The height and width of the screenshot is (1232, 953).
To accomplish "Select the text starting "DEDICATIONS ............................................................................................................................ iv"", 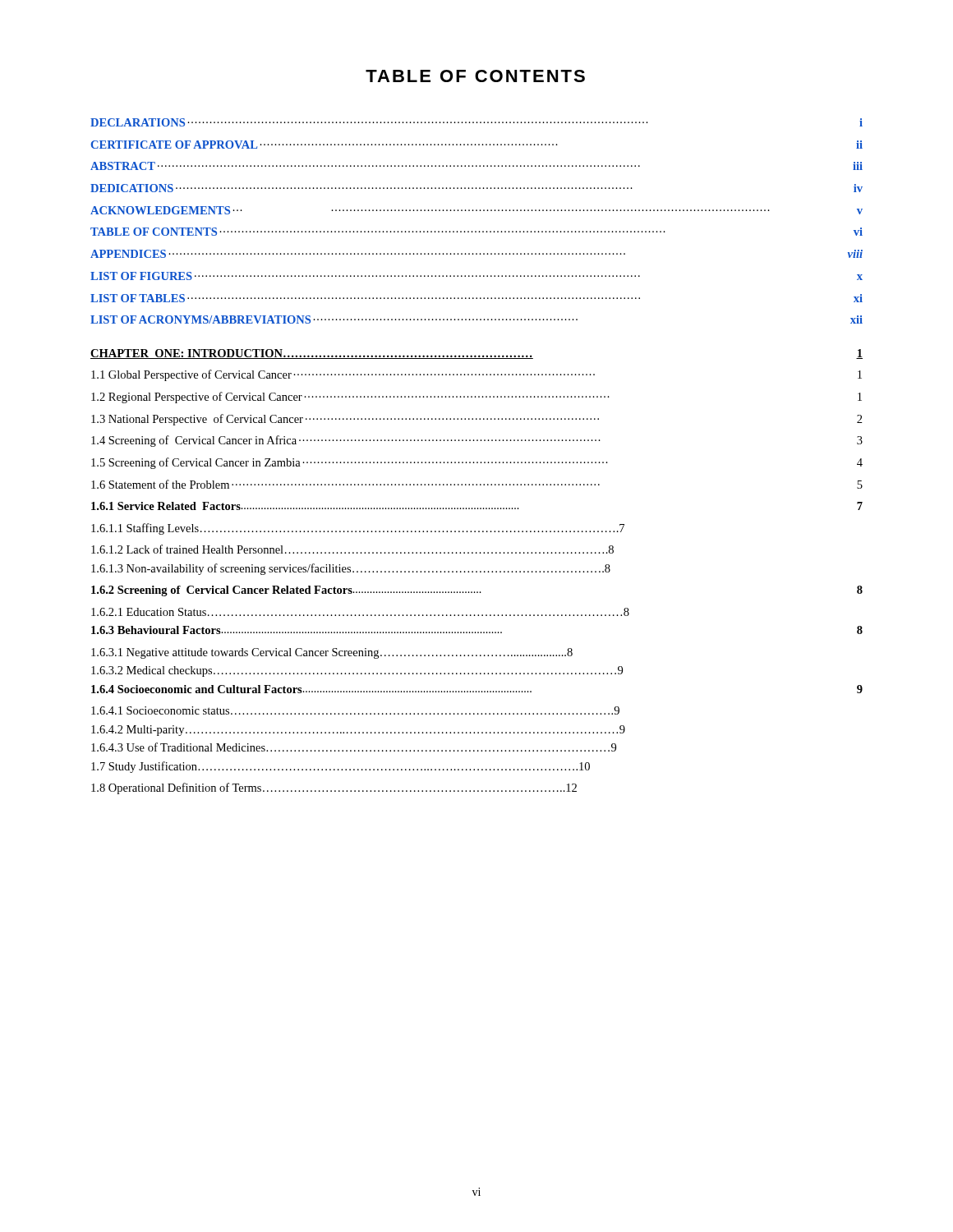I will click(476, 188).
